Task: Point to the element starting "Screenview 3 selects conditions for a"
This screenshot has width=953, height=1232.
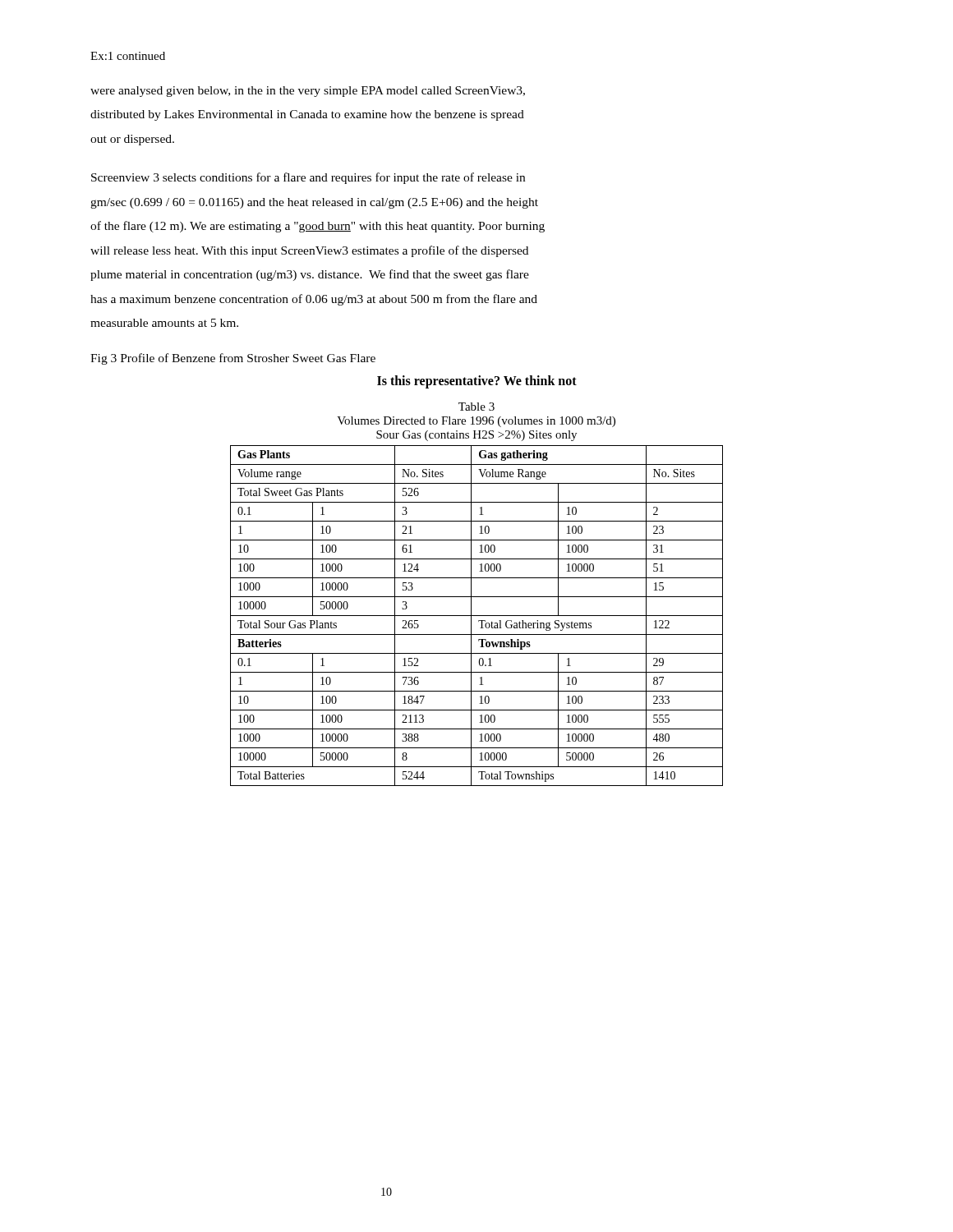Action: tap(318, 250)
